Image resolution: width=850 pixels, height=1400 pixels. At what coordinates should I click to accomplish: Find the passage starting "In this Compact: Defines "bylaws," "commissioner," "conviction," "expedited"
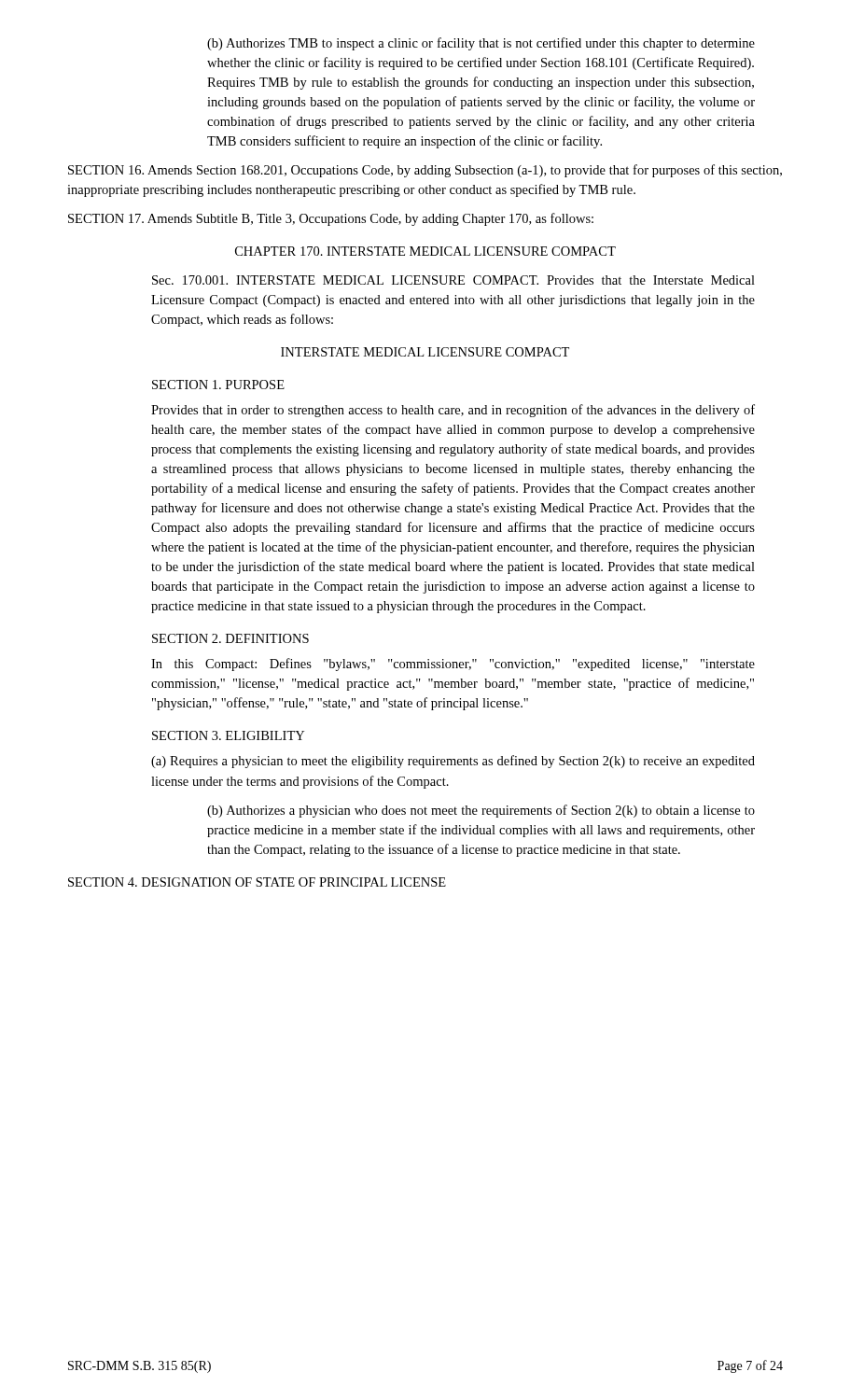point(453,684)
